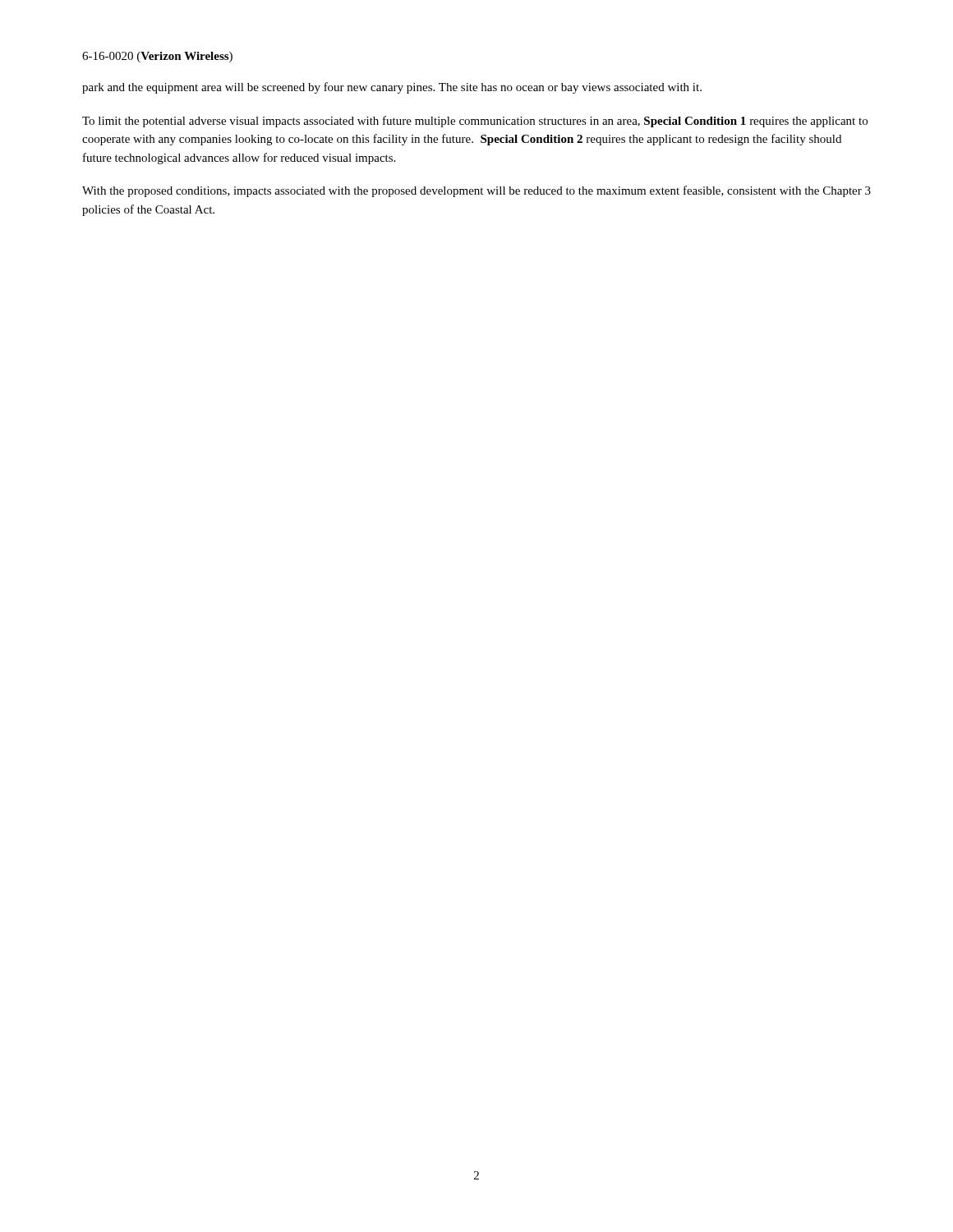Locate the text block containing "With the proposed"
This screenshot has width=953, height=1232.
click(476, 200)
